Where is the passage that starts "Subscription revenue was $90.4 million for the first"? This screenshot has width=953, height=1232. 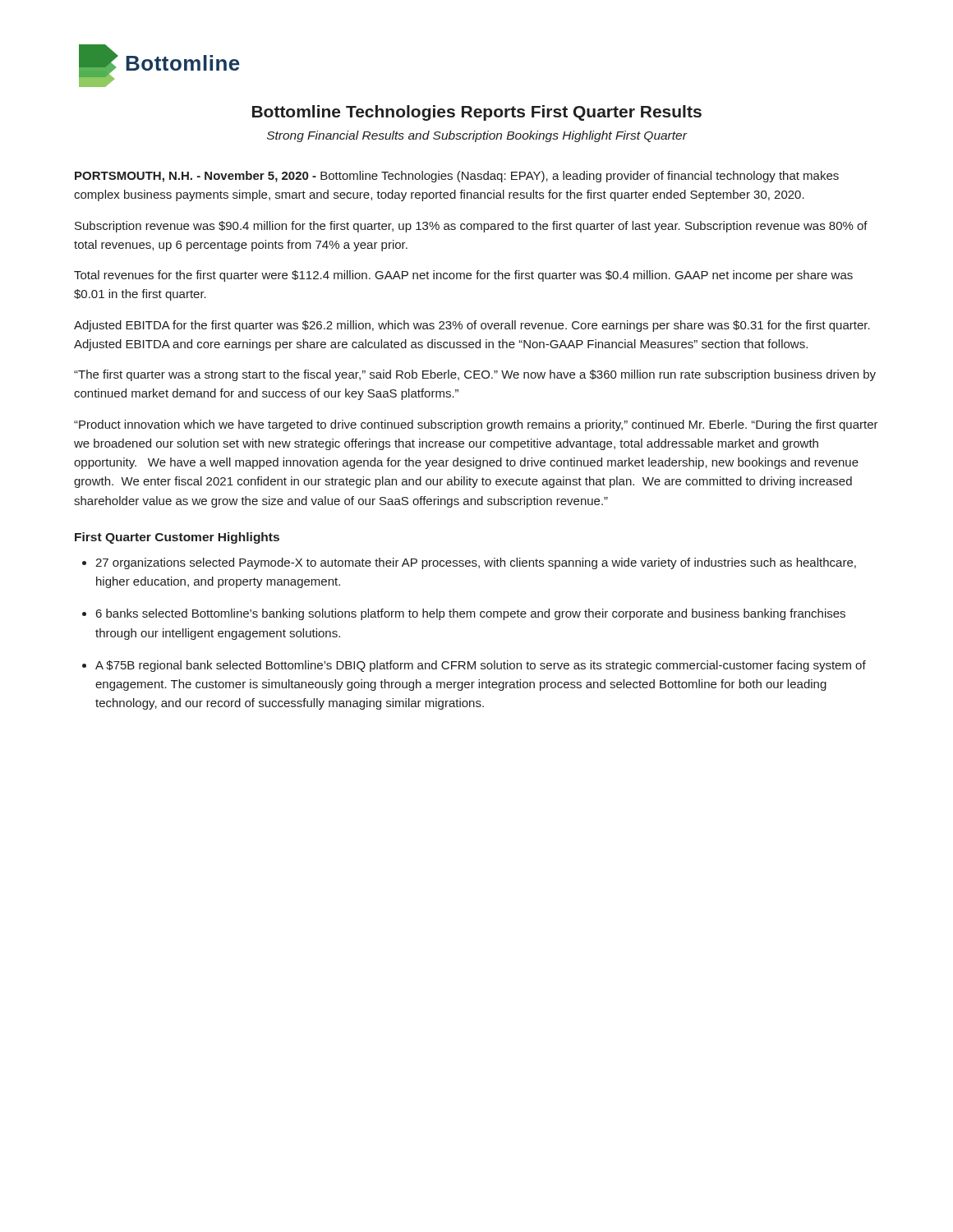471,235
